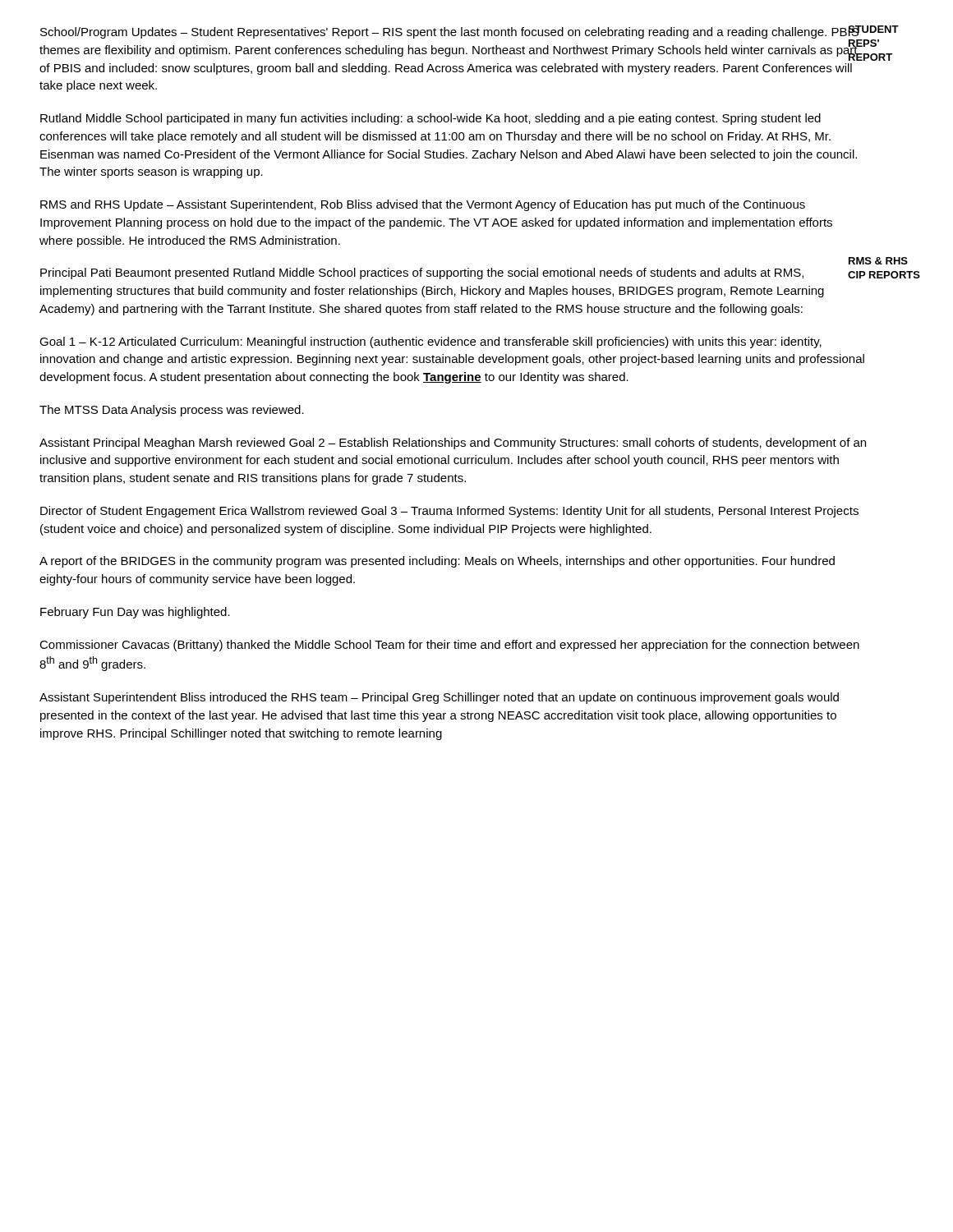Find the text block with the text "Rutland Middle School participated in many fun"

point(449,145)
